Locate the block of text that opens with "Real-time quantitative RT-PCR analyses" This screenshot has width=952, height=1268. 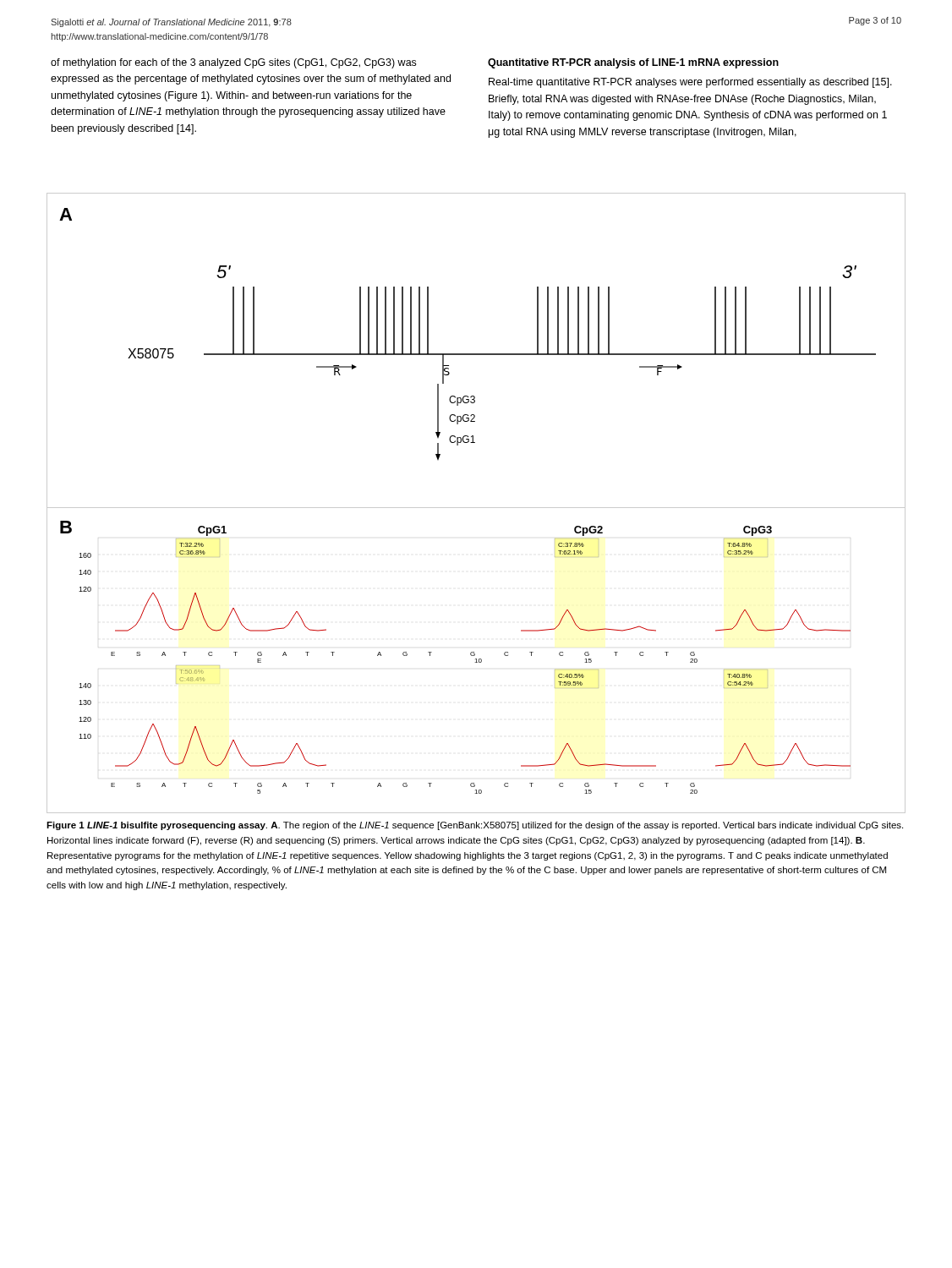tap(690, 107)
